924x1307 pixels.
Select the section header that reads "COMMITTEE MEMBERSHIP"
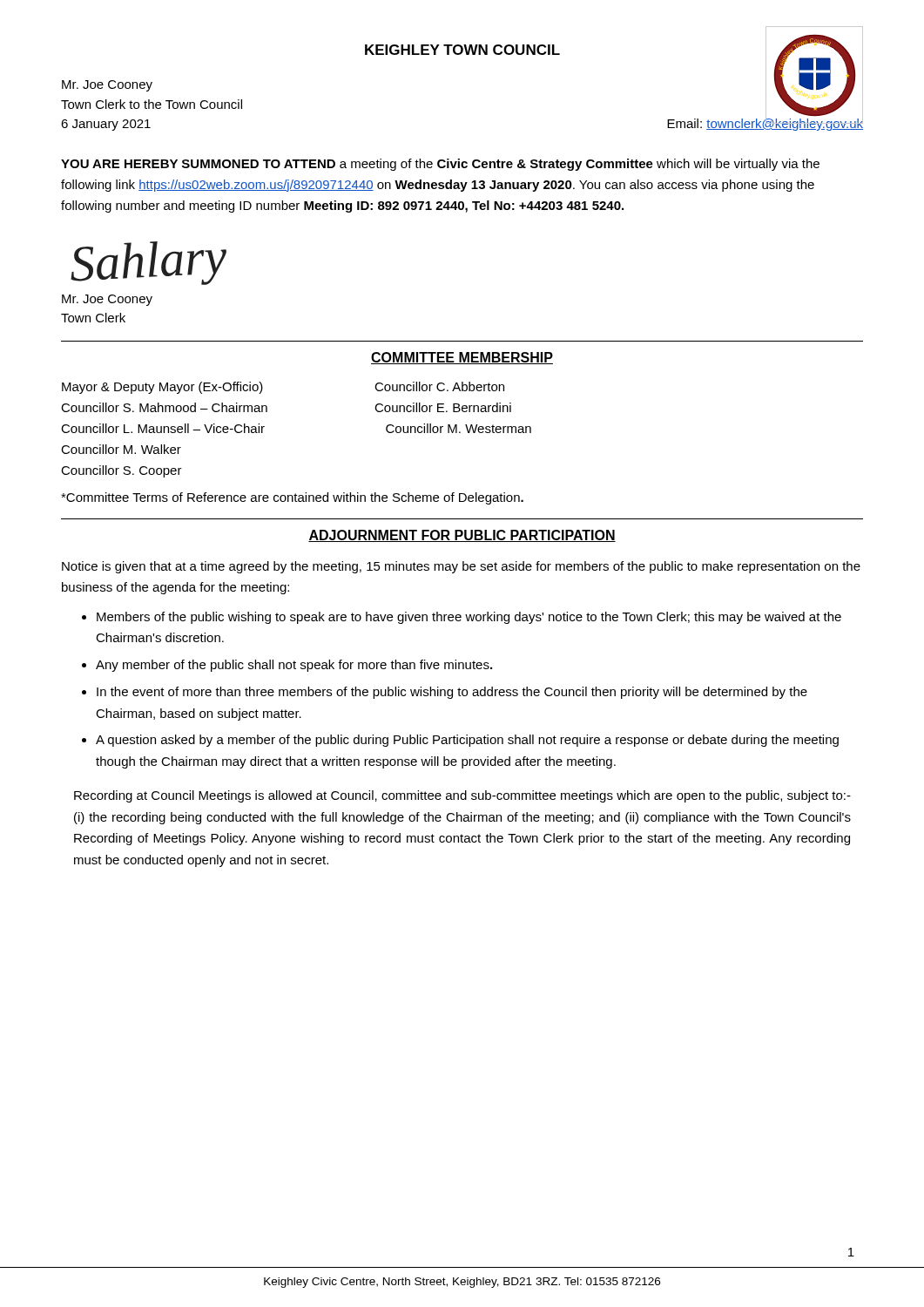coord(462,357)
